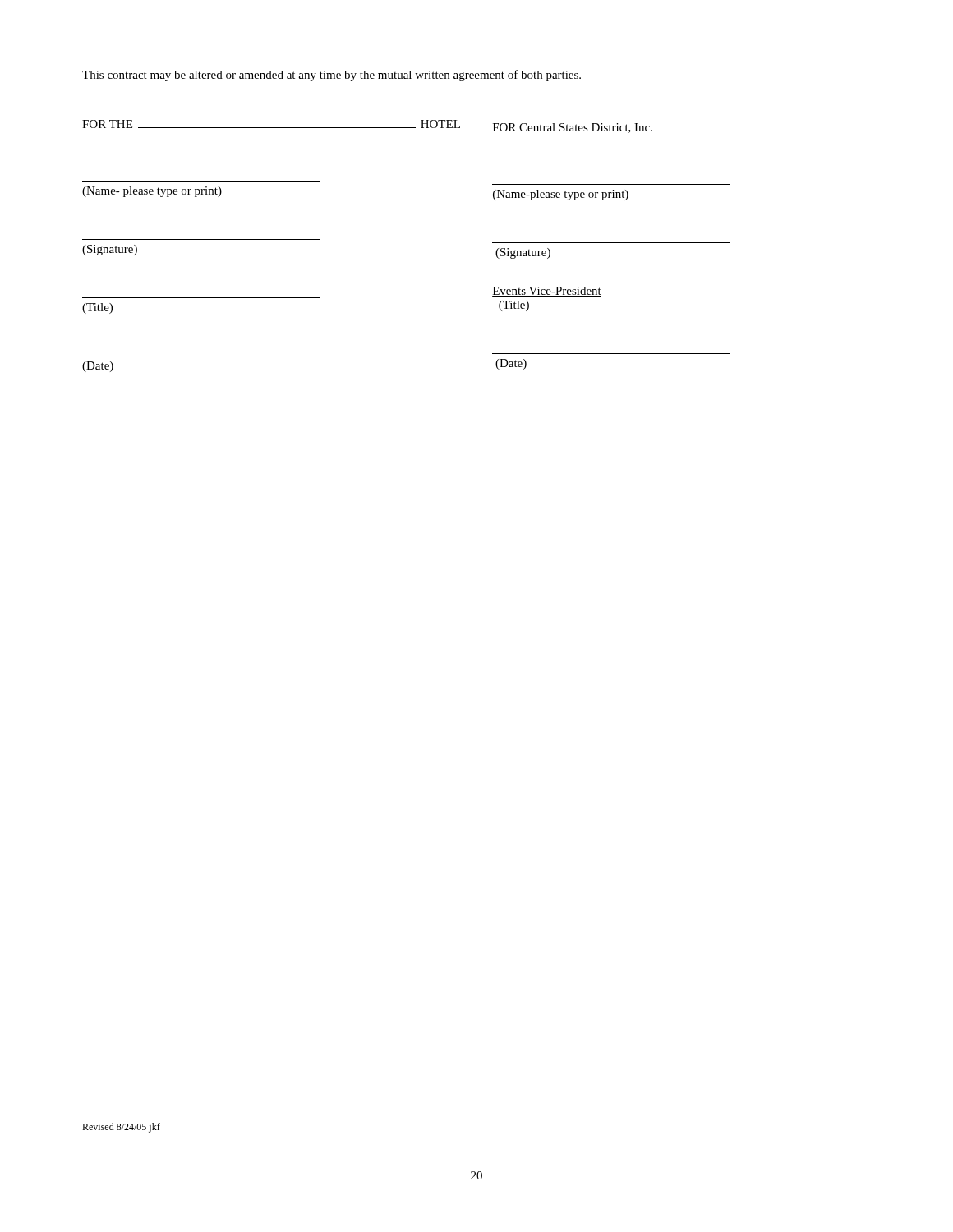This screenshot has height=1232, width=953.
Task: Click on the text starting "This contract may be altered or"
Action: pos(332,75)
